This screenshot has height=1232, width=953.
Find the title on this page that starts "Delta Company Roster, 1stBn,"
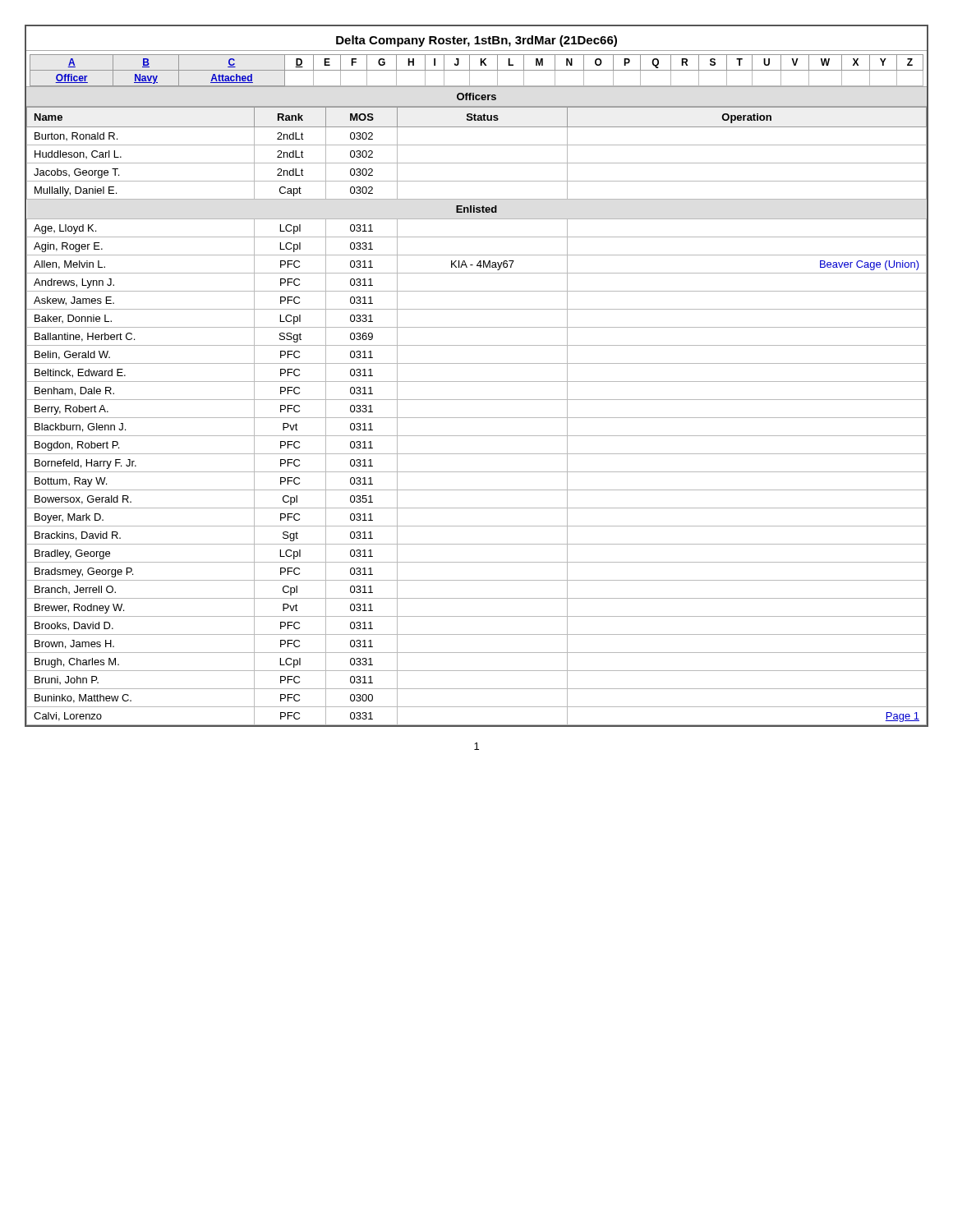coord(476,40)
